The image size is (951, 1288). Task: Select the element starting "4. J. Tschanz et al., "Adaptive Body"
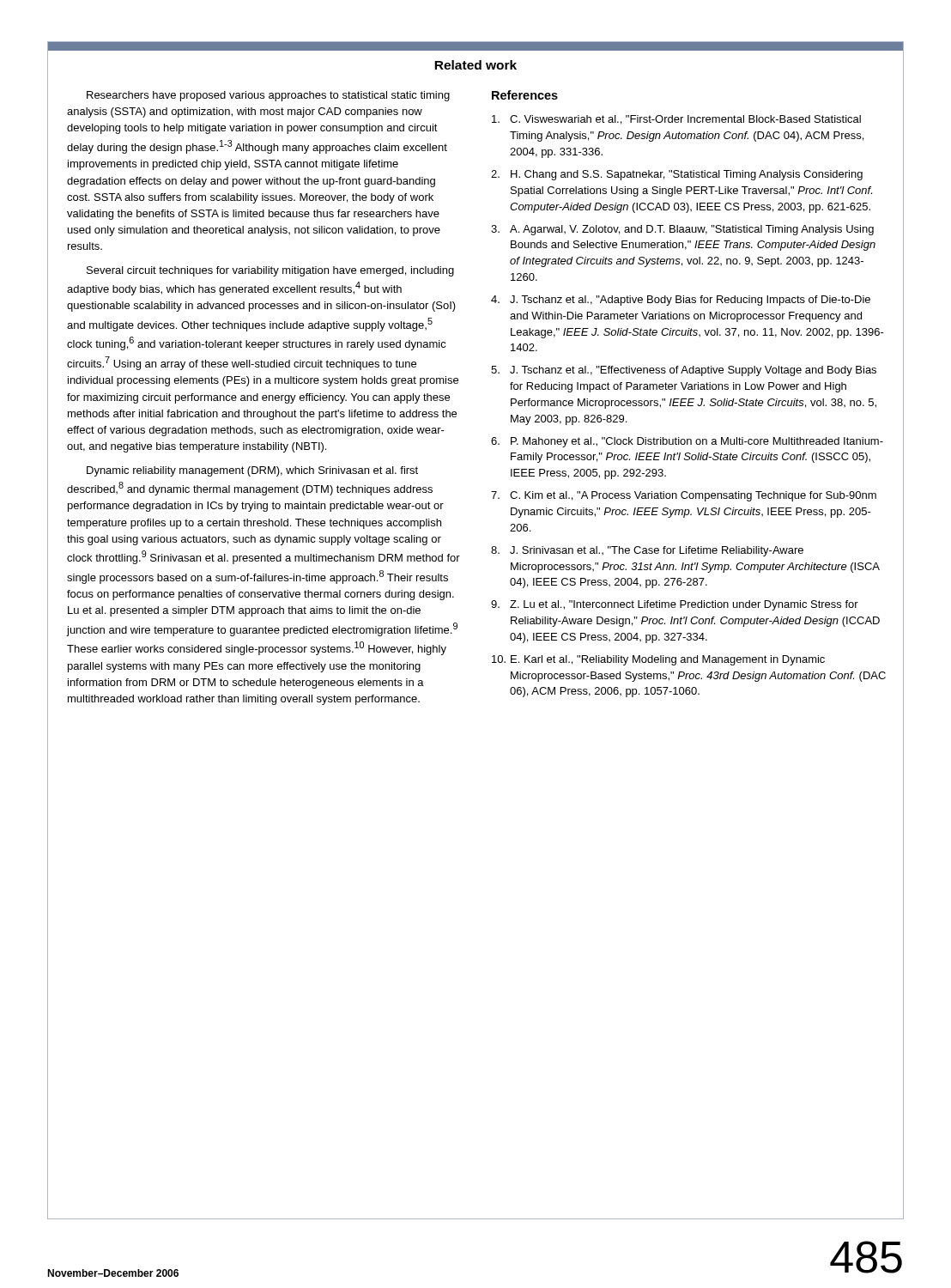click(689, 324)
